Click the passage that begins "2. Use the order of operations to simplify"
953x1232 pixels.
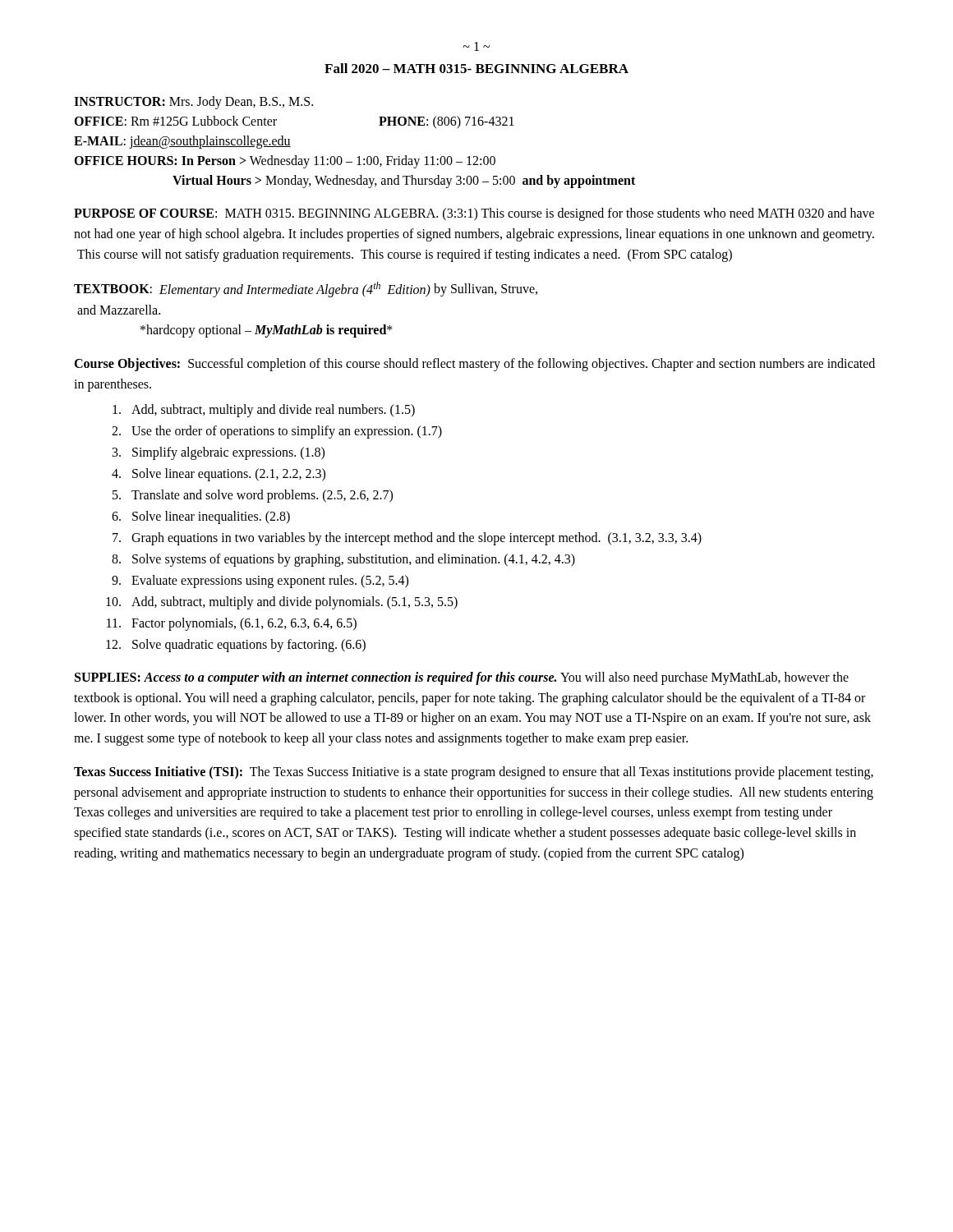(277, 432)
